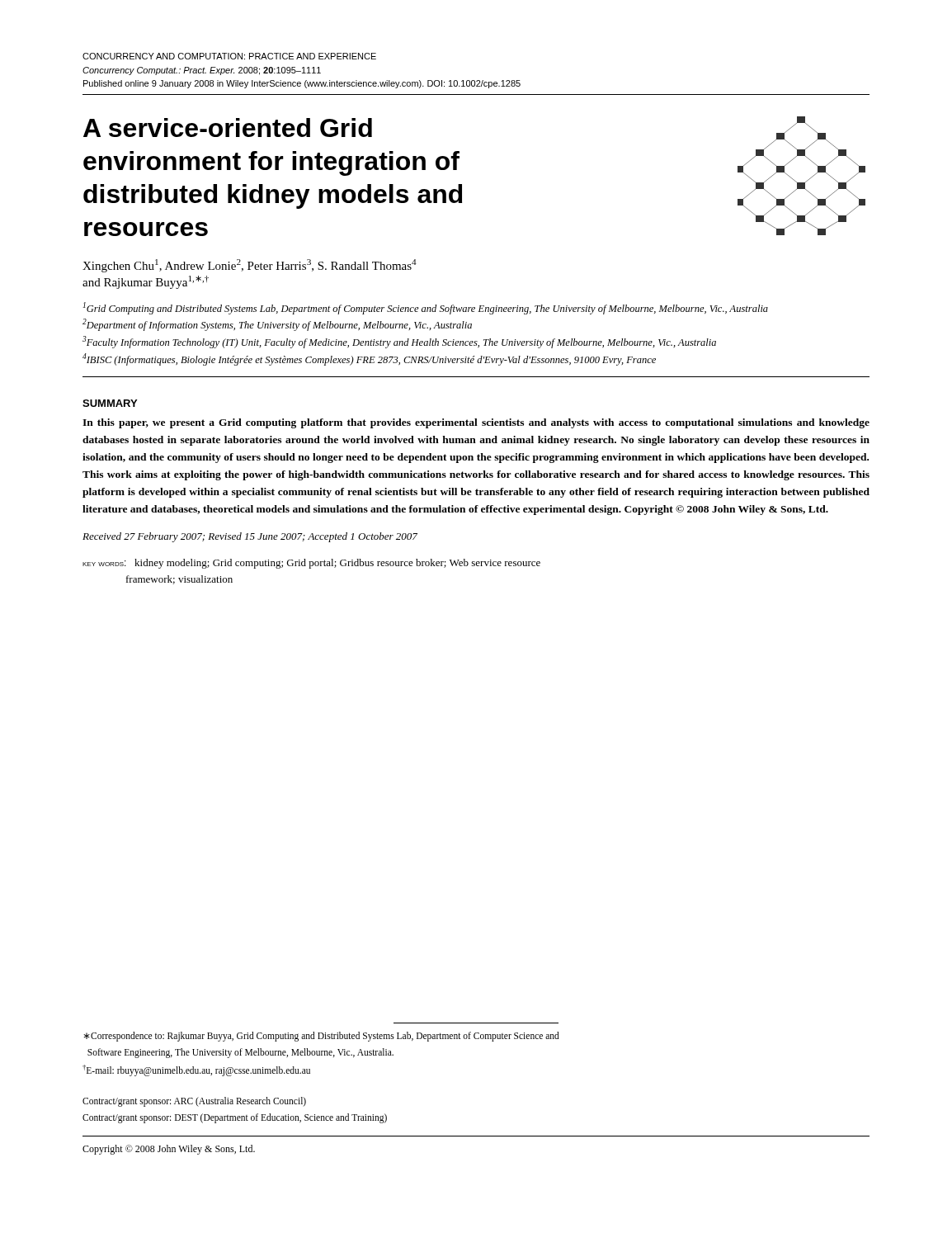Locate the passage starting "key words: kidney modeling; Grid computing; Grid"
This screenshot has height=1238, width=952.
pyautogui.click(x=312, y=570)
